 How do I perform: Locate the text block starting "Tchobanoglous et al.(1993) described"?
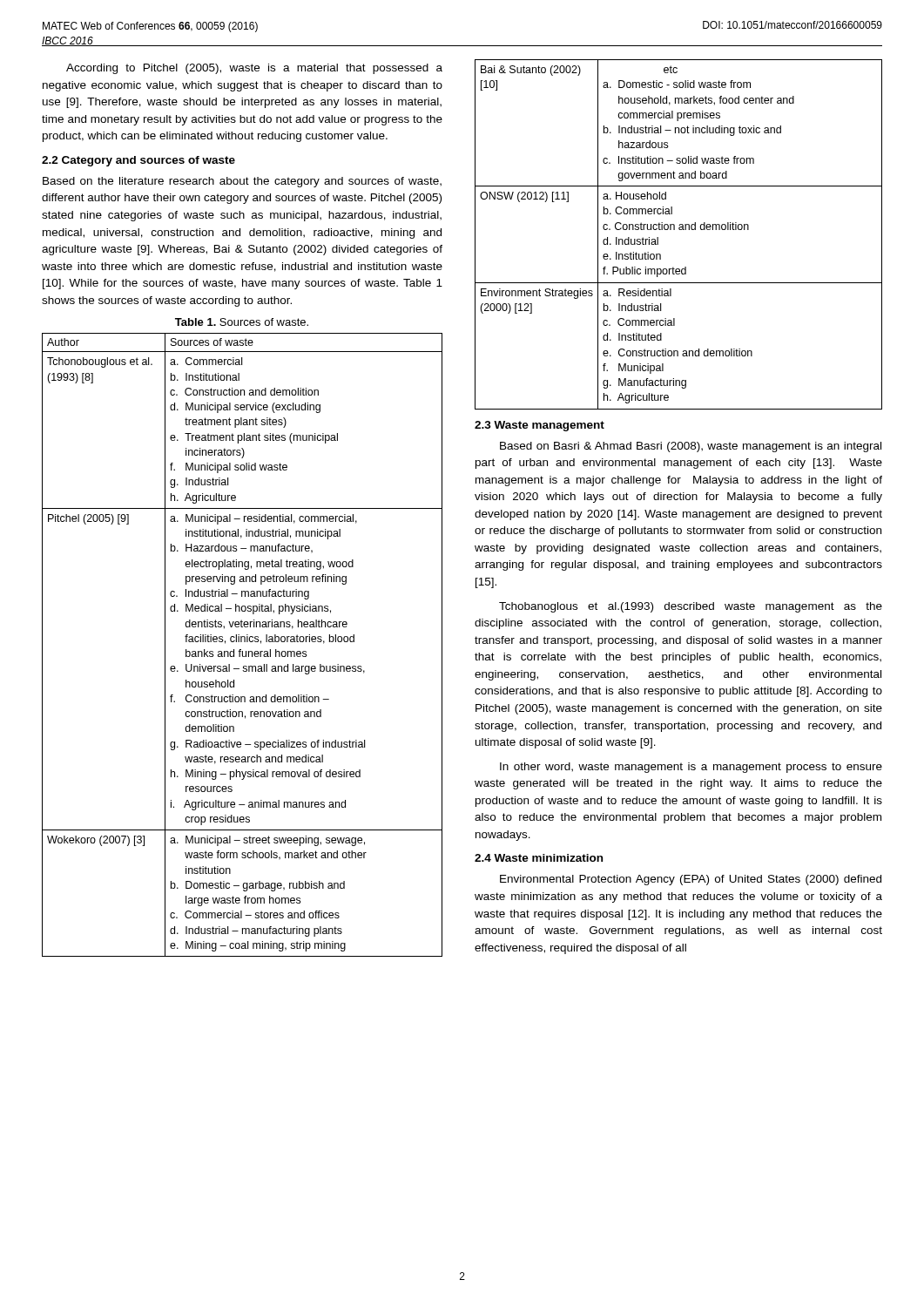678,674
